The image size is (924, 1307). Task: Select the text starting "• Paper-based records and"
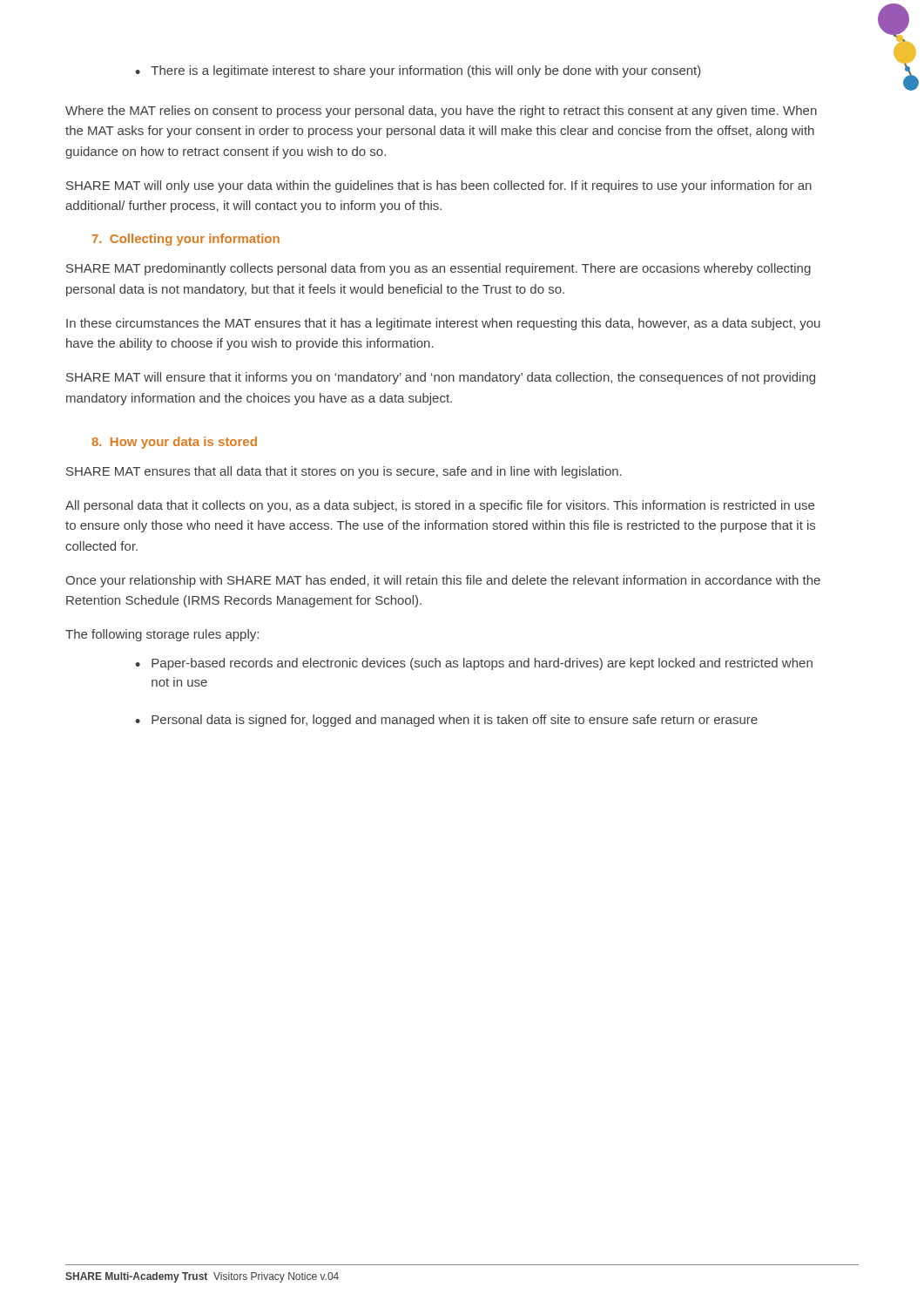click(479, 673)
